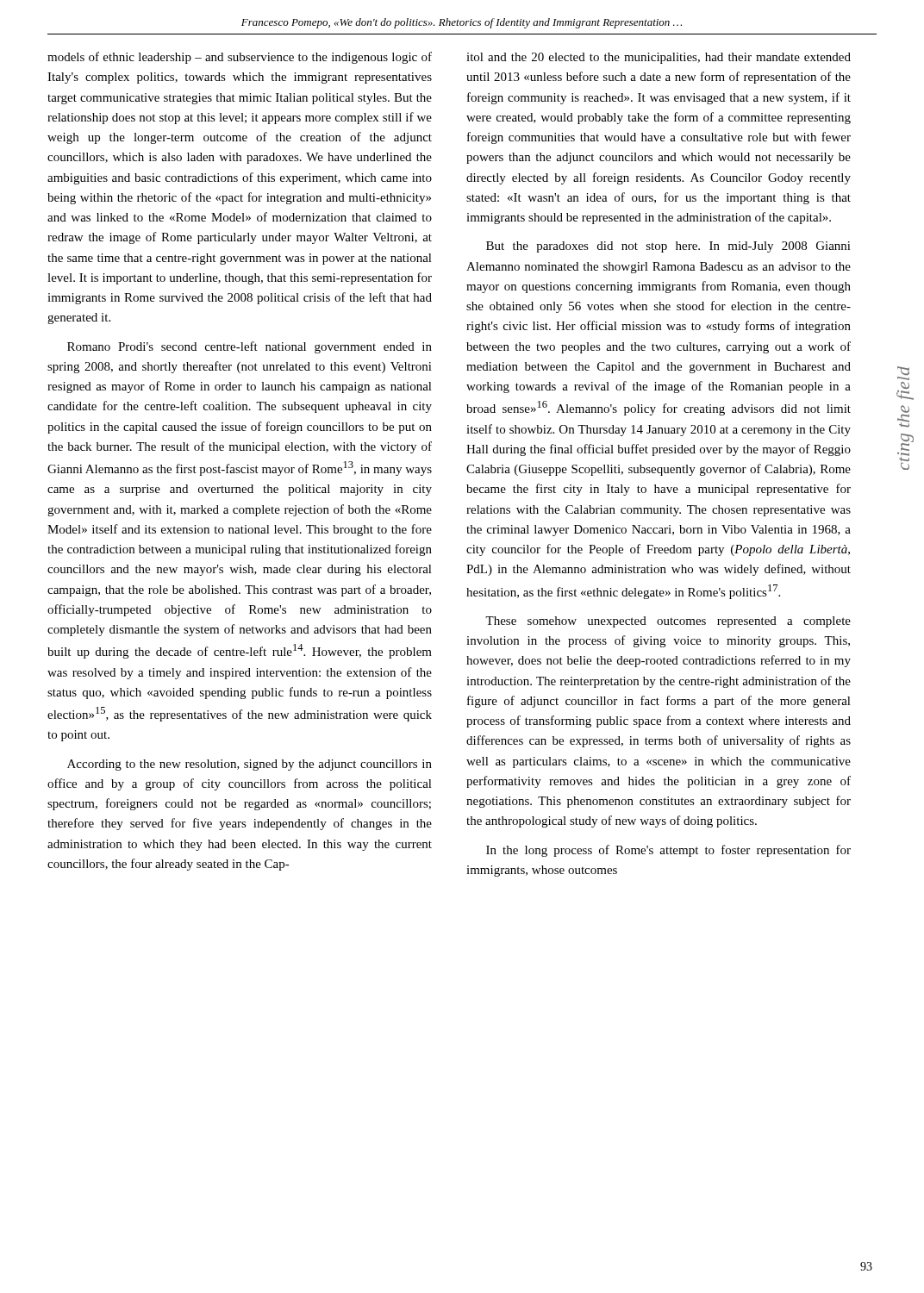Find the text block that says "models of ethnic leadership –"
The height and width of the screenshot is (1293, 924).
(240, 461)
